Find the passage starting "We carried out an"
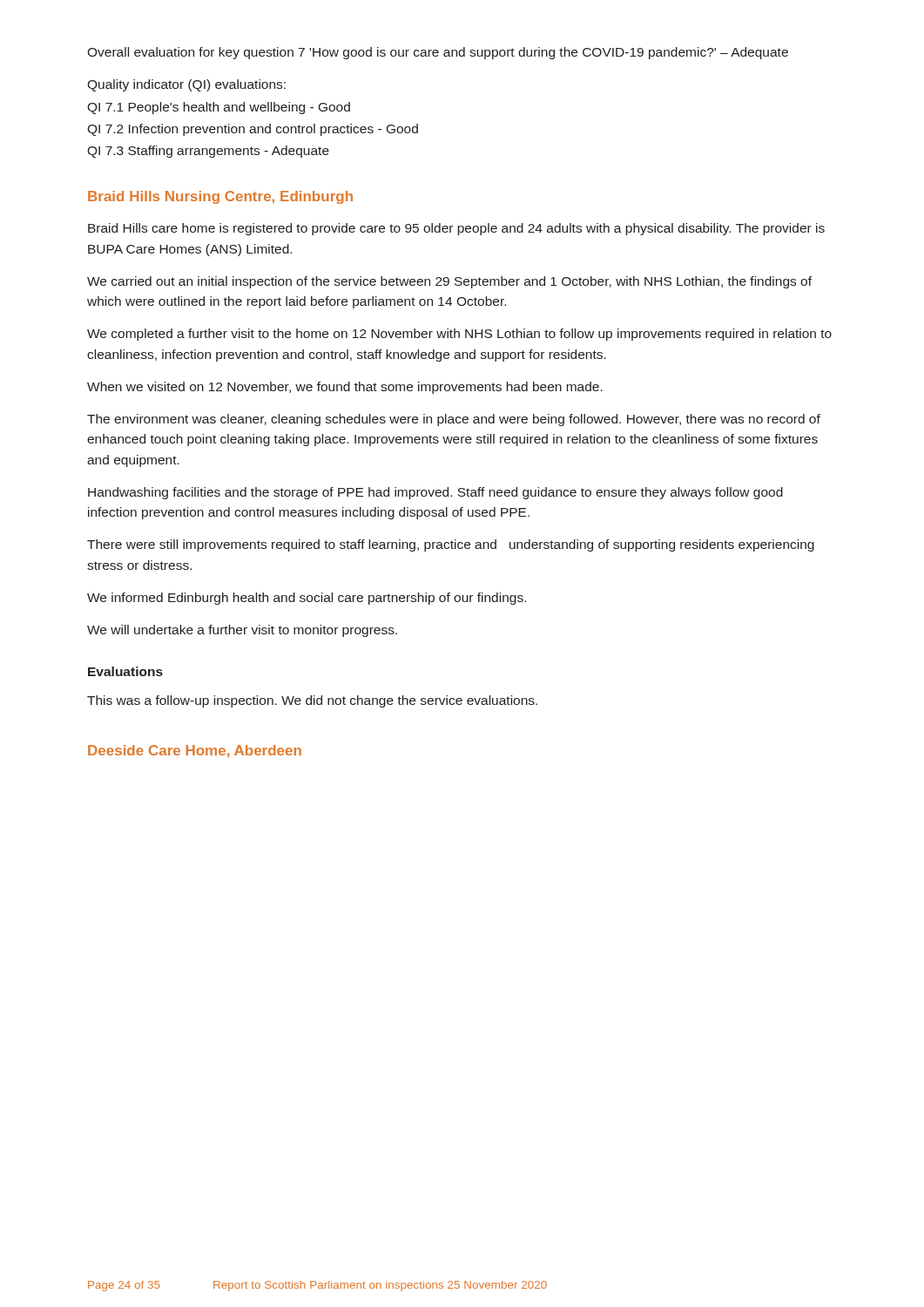This screenshot has height=1307, width=924. point(449,291)
